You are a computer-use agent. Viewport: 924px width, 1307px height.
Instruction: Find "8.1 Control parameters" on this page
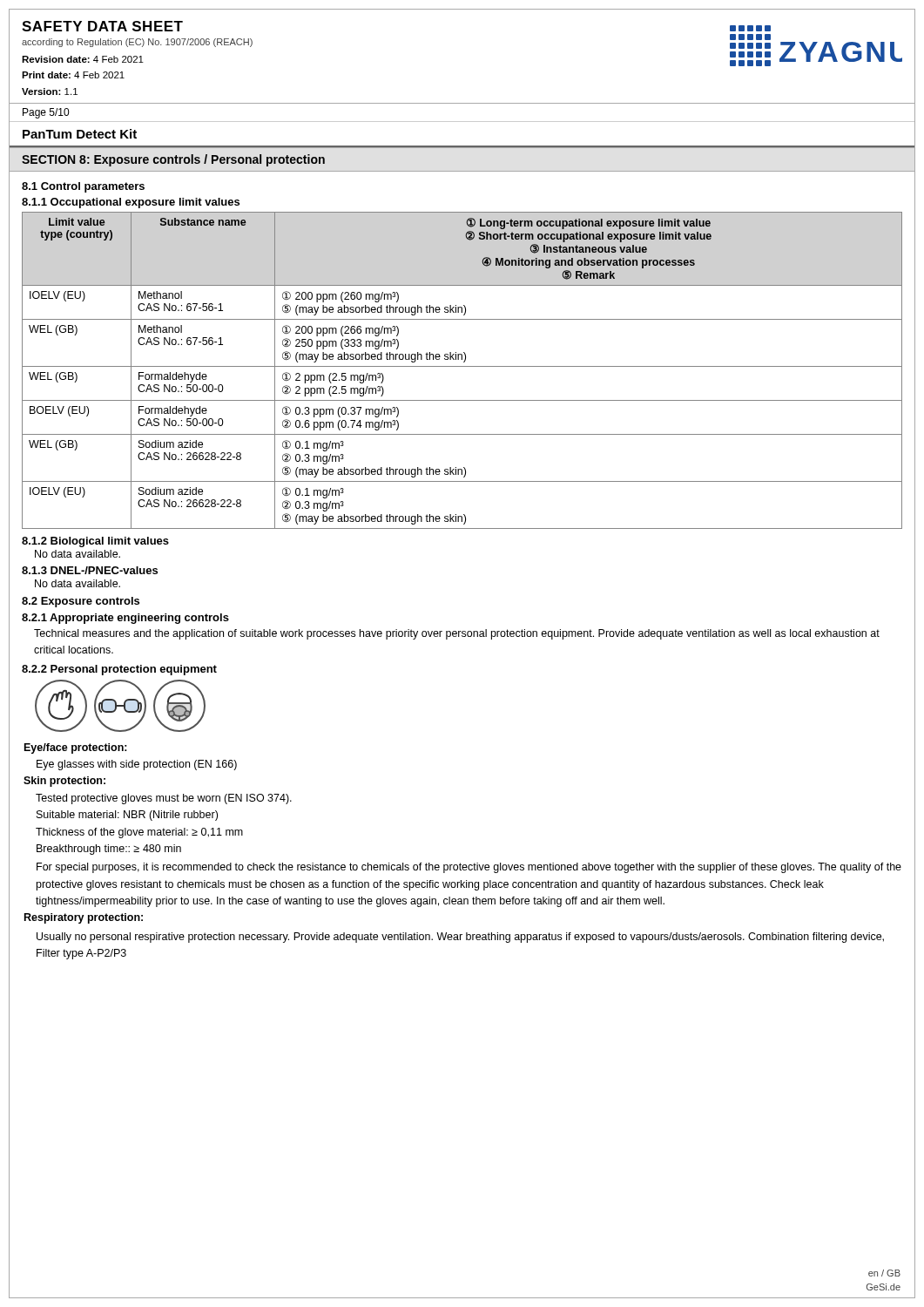(x=83, y=186)
